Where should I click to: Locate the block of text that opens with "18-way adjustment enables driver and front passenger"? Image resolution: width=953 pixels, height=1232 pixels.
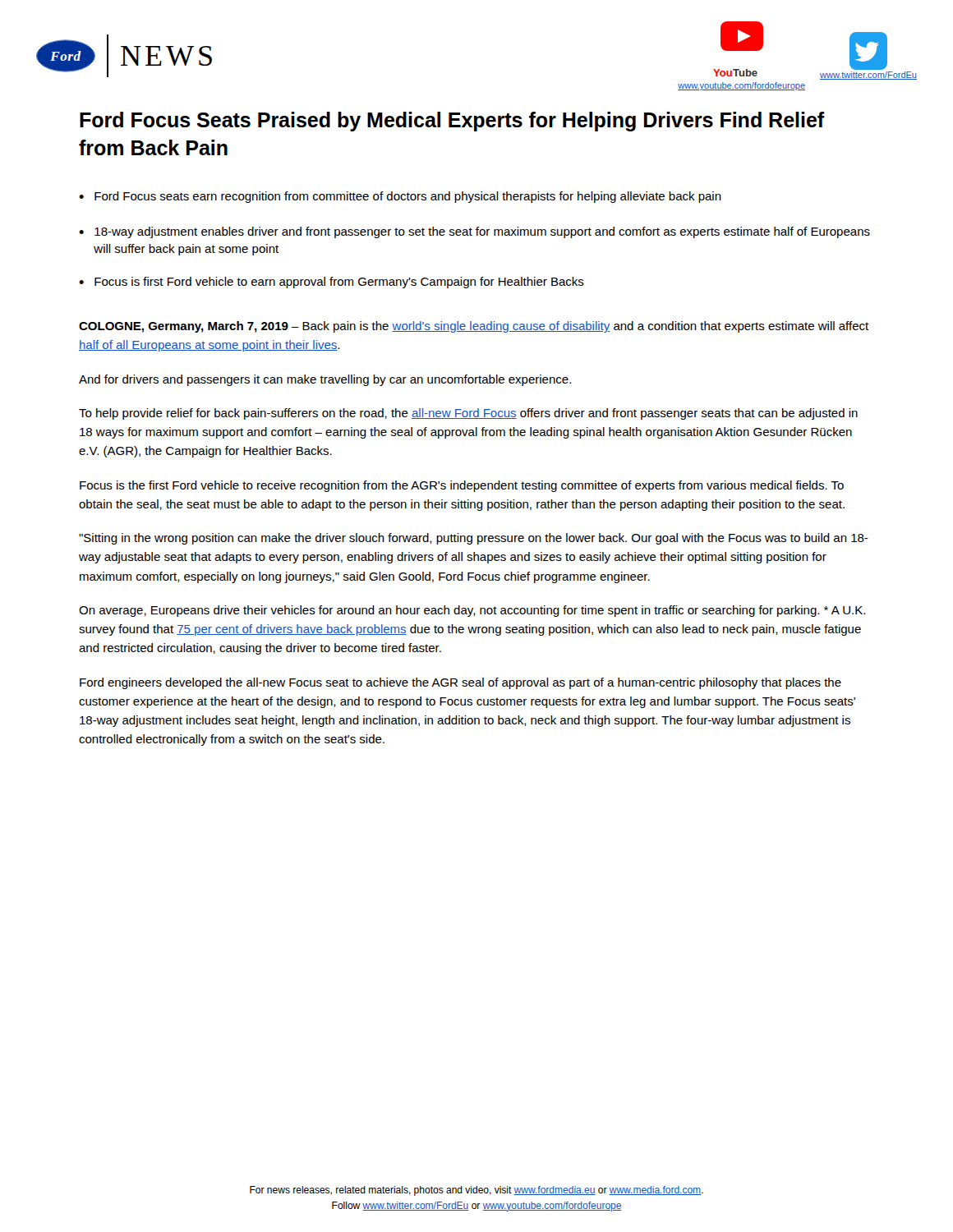click(482, 240)
